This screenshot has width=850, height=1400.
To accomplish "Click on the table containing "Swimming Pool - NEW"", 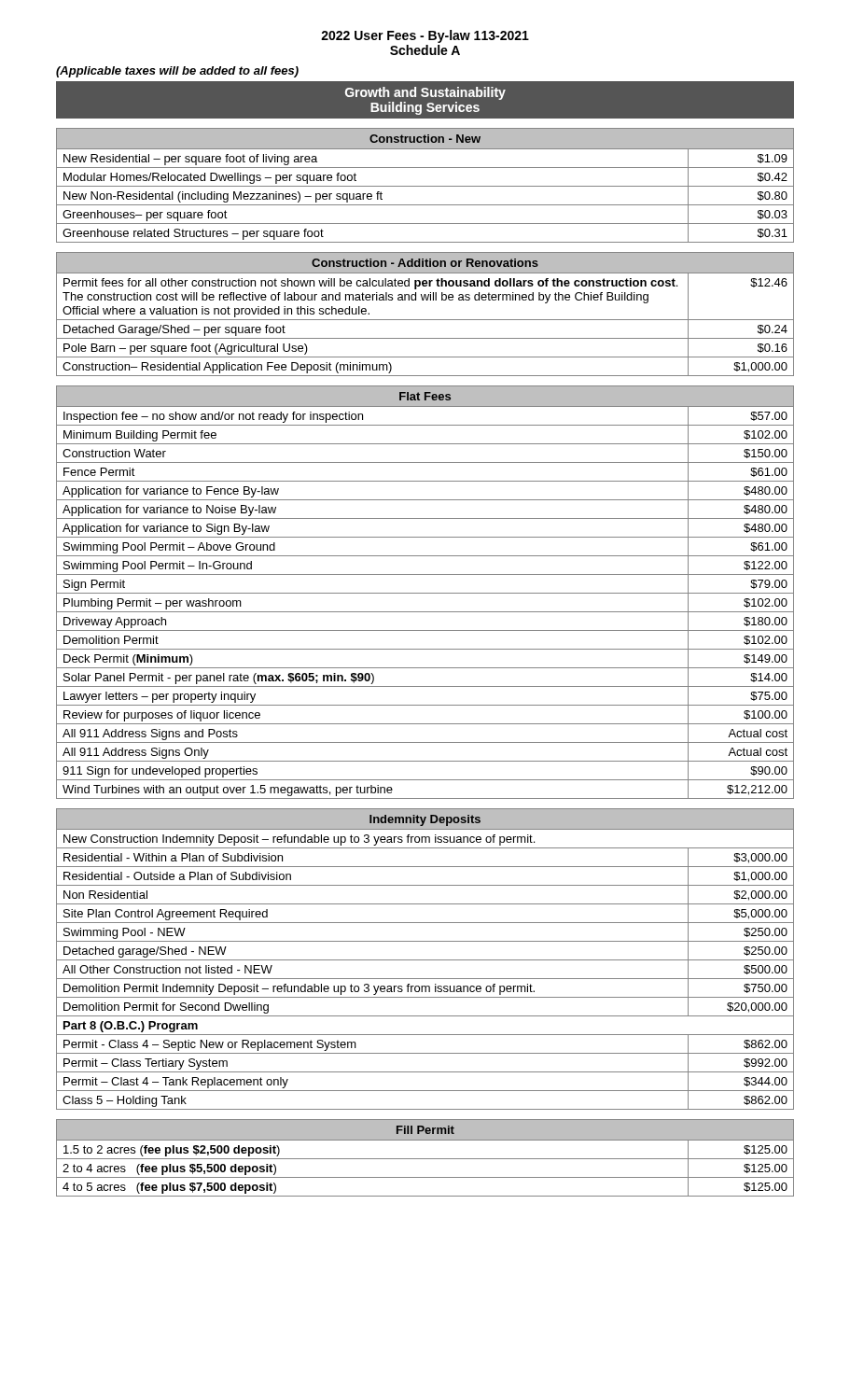I will tap(425, 959).
